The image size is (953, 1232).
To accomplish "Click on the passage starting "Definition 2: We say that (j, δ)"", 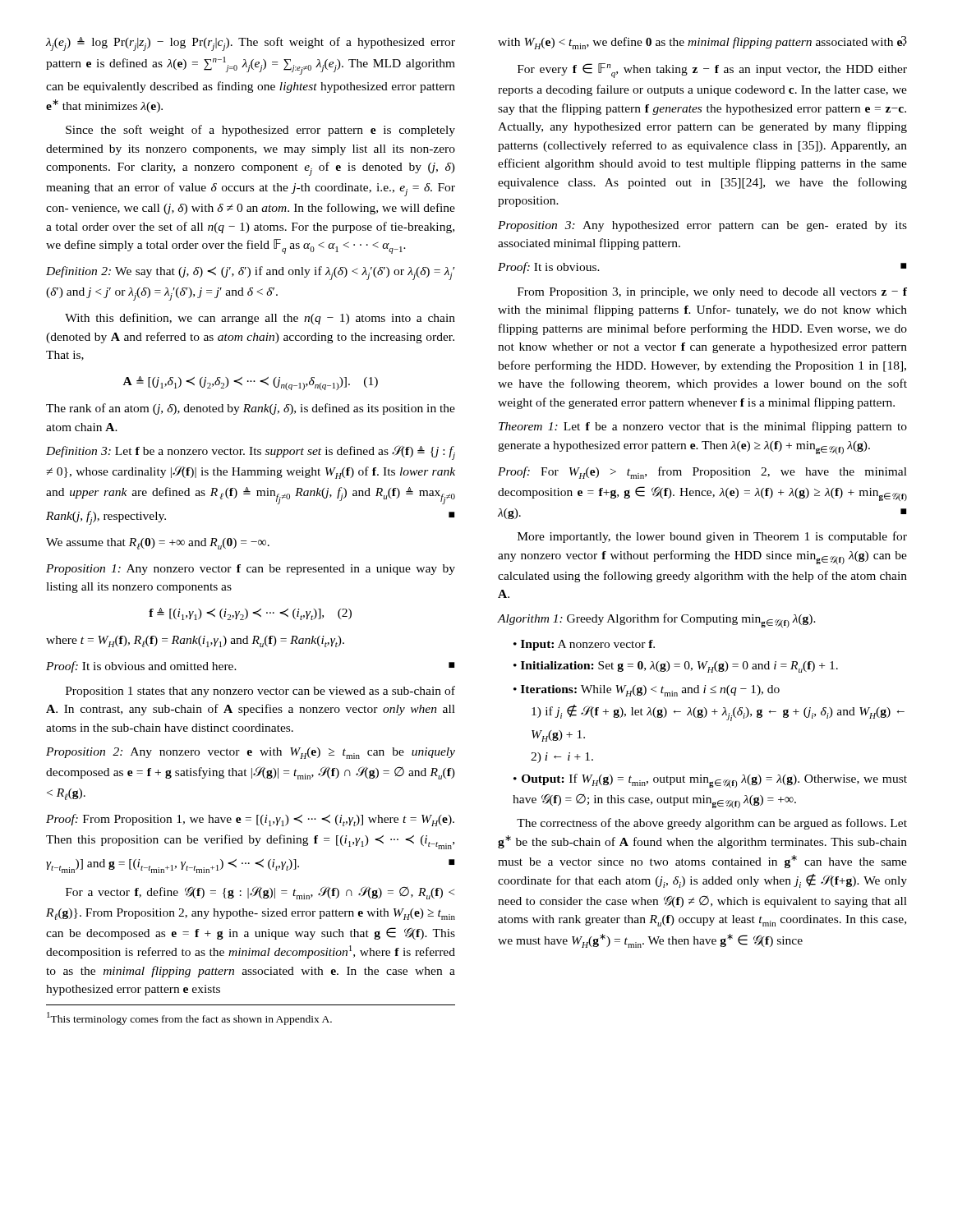I will 251,283.
